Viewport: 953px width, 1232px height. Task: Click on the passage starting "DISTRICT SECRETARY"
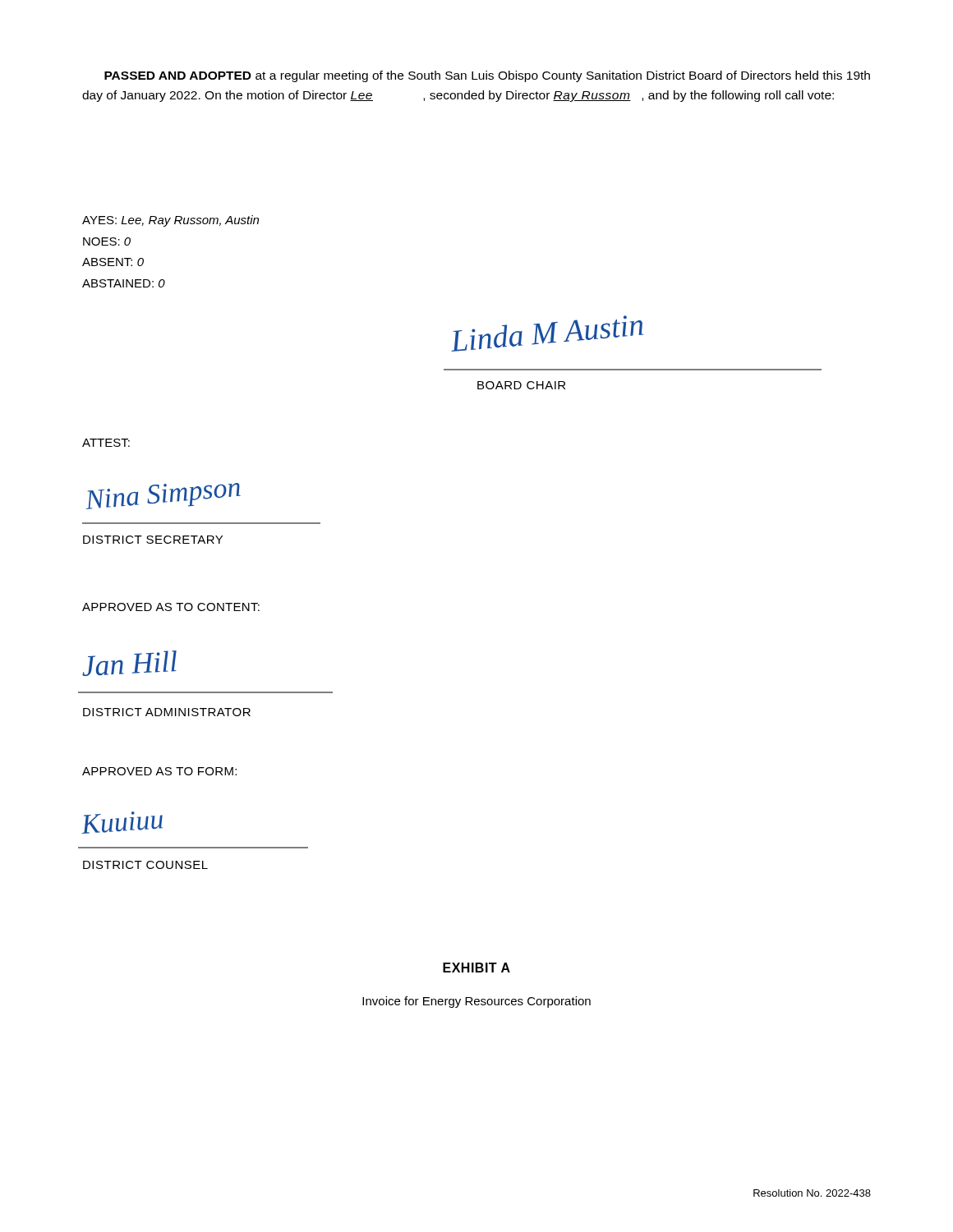pos(153,539)
